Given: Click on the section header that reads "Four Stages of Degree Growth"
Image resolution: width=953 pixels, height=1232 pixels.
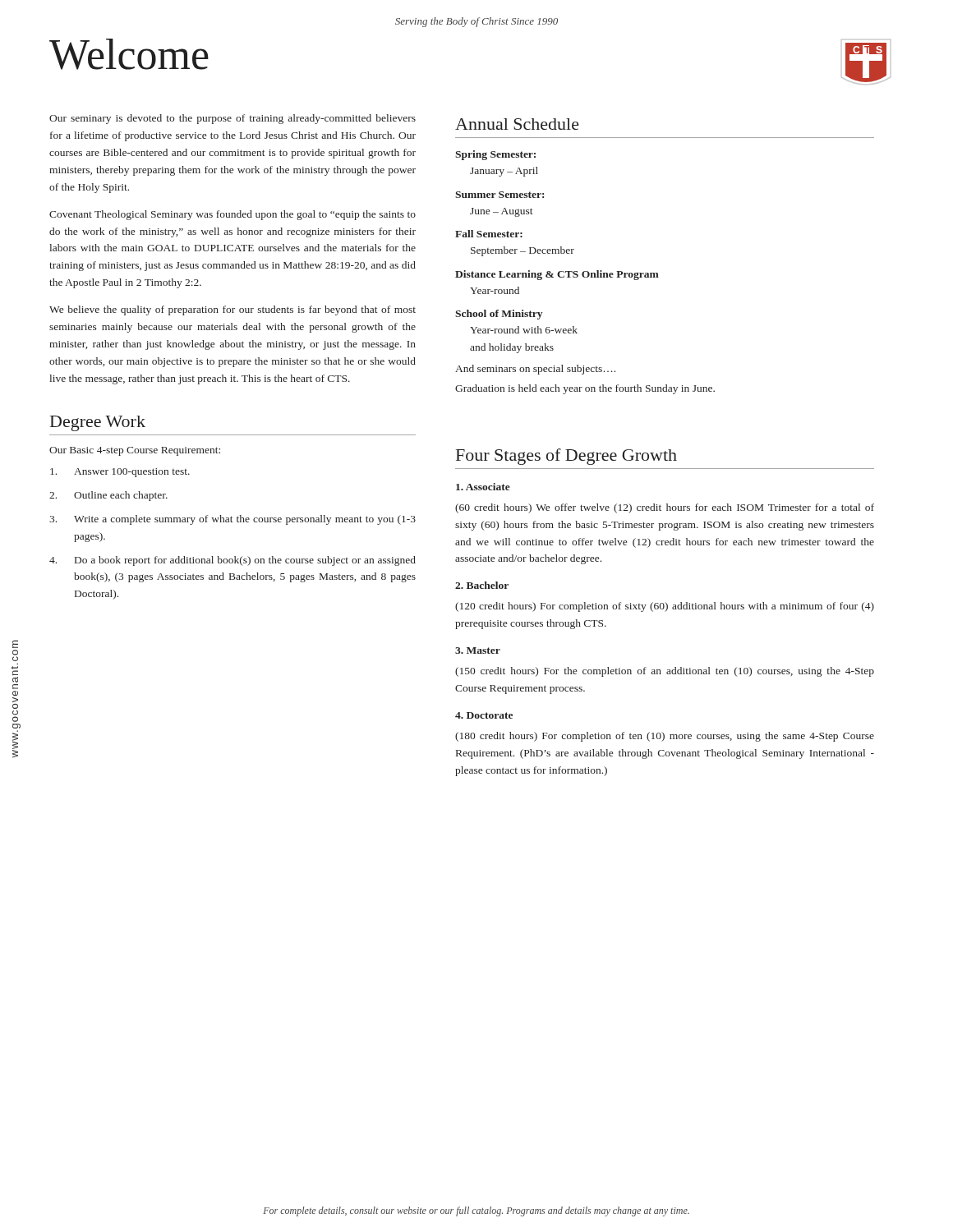Looking at the screenshot, I should tap(566, 454).
